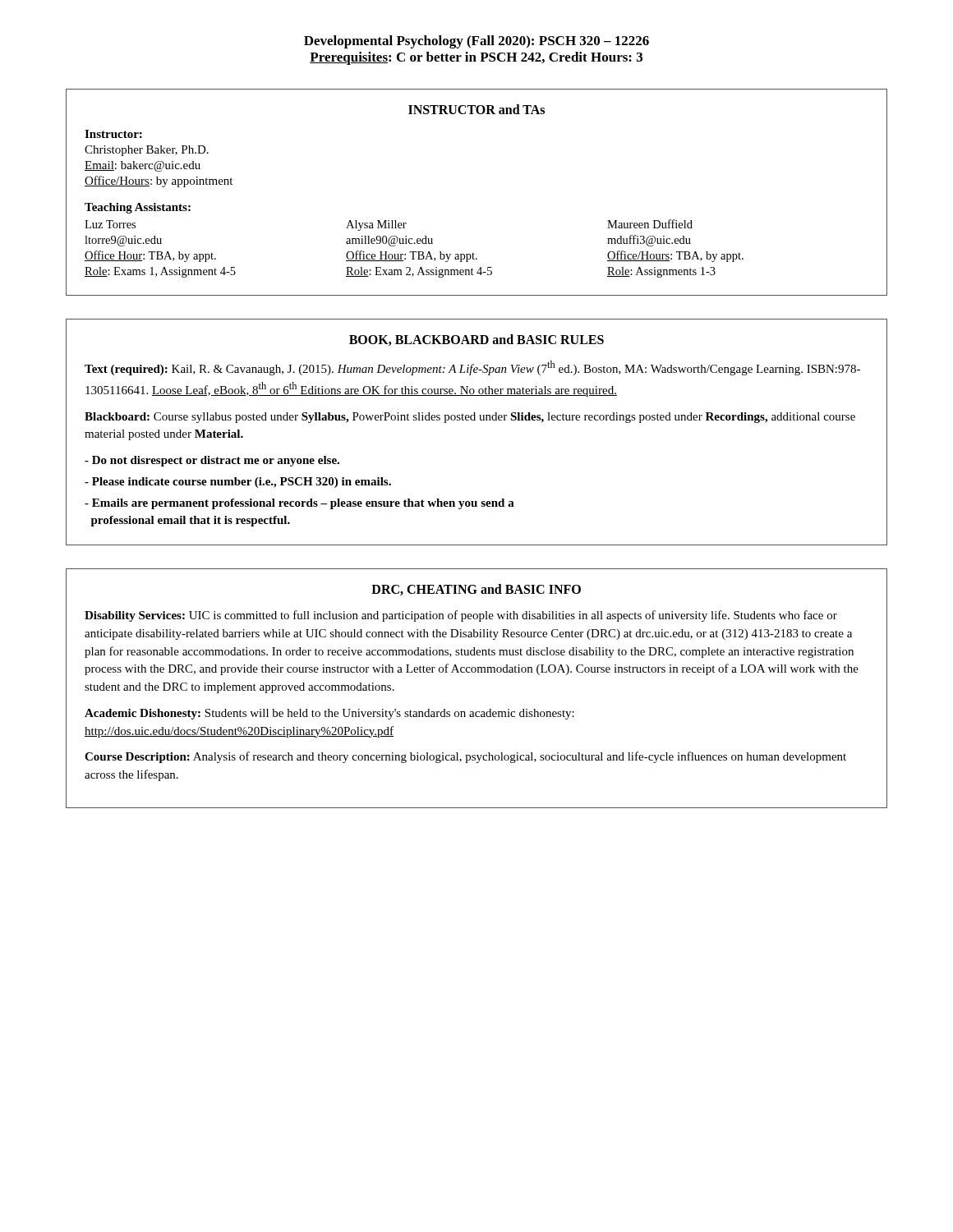Find the passage starting "Blackboard: Course syllabus posted"

coord(470,425)
